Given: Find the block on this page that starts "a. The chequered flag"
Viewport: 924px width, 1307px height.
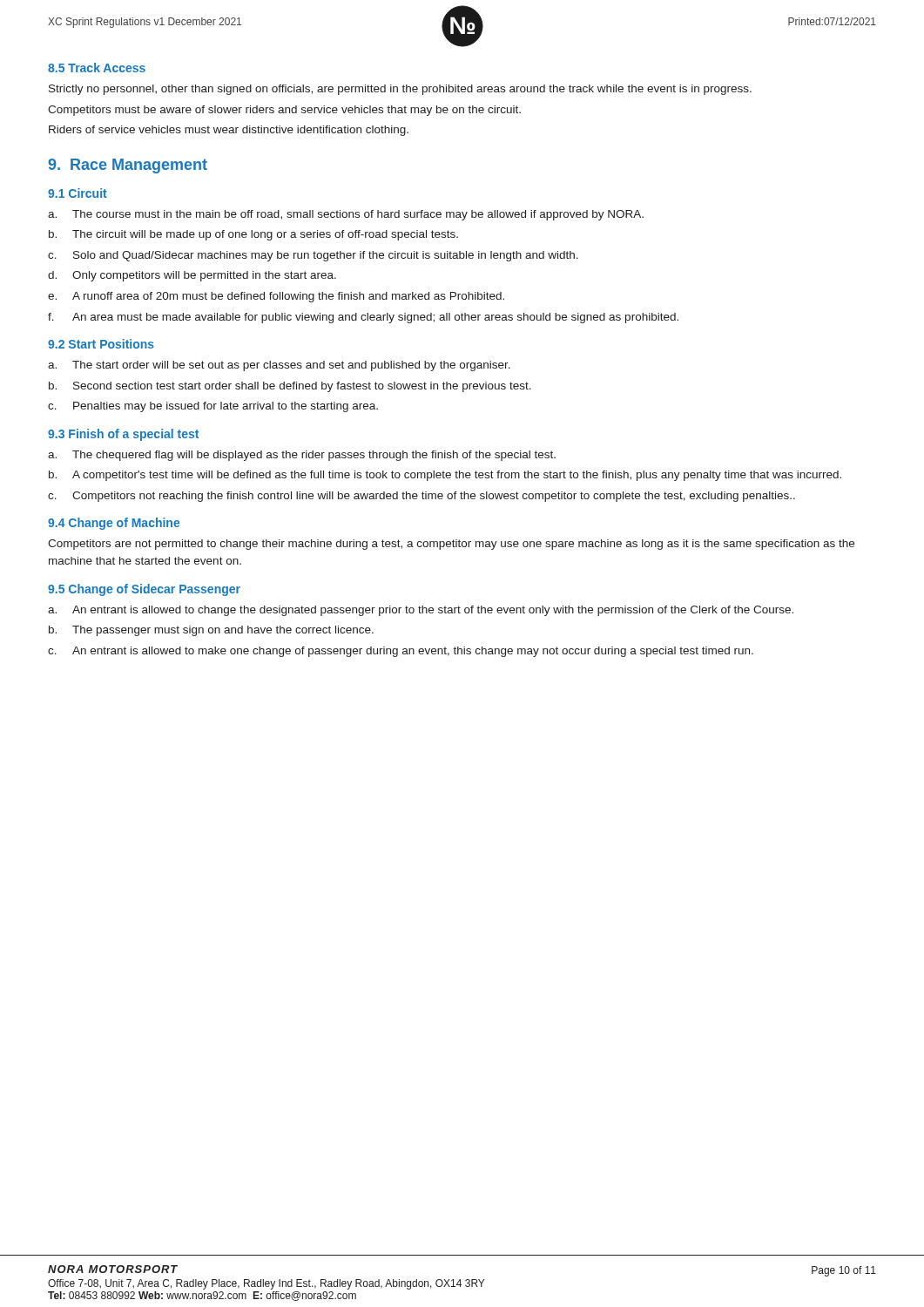Looking at the screenshot, I should click(x=462, y=454).
